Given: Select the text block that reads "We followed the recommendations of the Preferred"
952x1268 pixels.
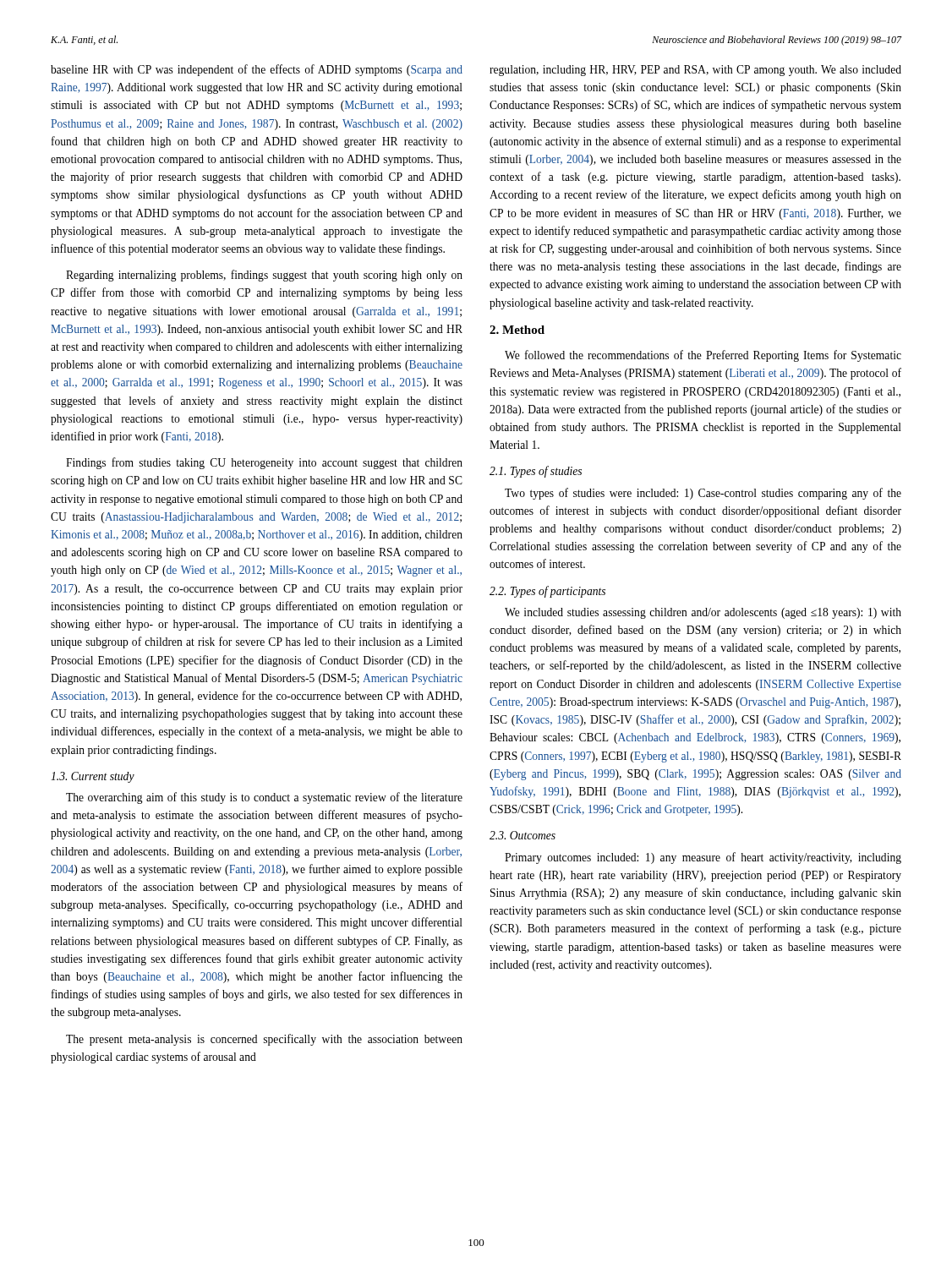Looking at the screenshot, I should tap(695, 401).
